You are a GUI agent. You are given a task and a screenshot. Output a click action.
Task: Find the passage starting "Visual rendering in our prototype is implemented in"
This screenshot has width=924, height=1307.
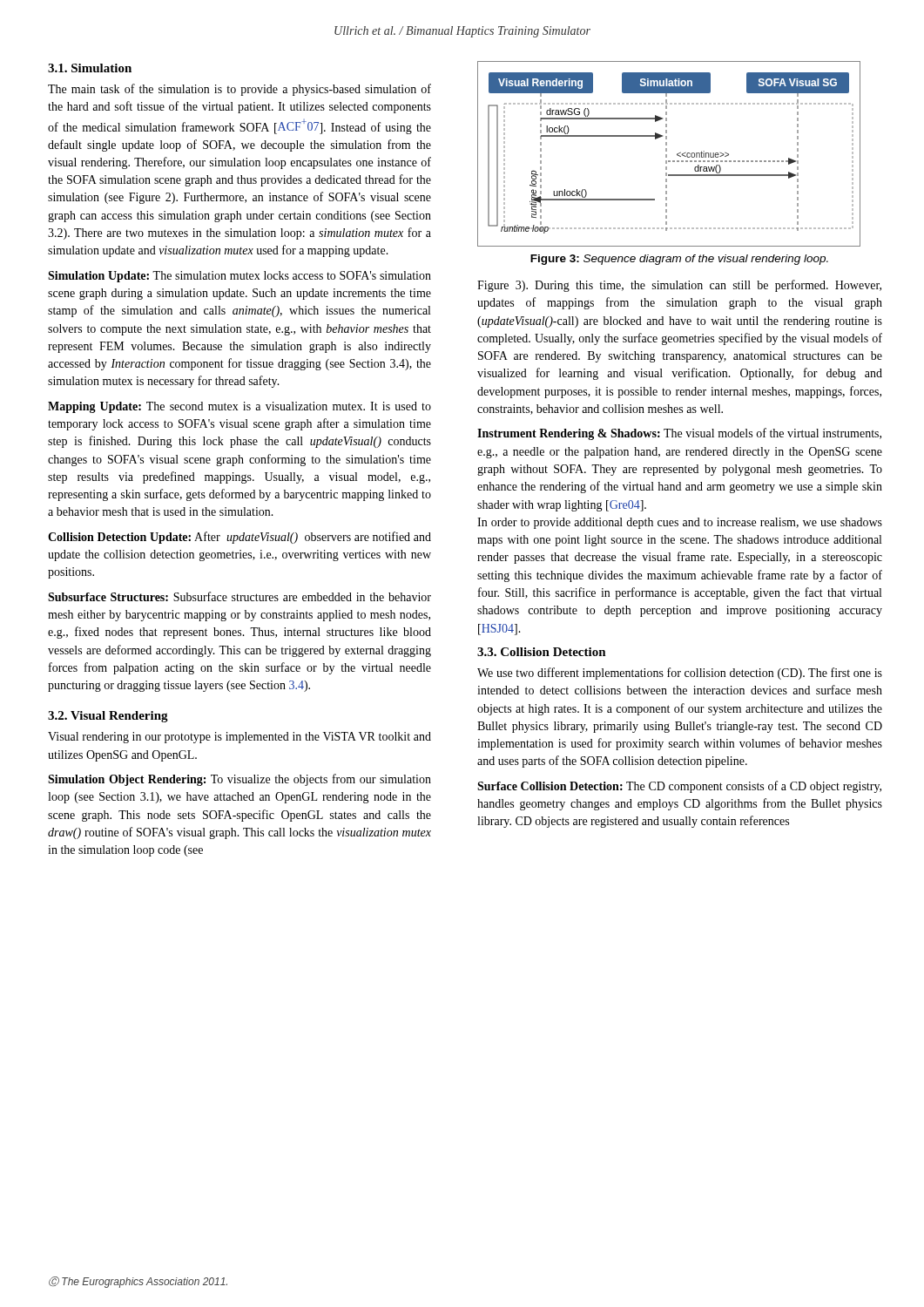(x=239, y=746)
